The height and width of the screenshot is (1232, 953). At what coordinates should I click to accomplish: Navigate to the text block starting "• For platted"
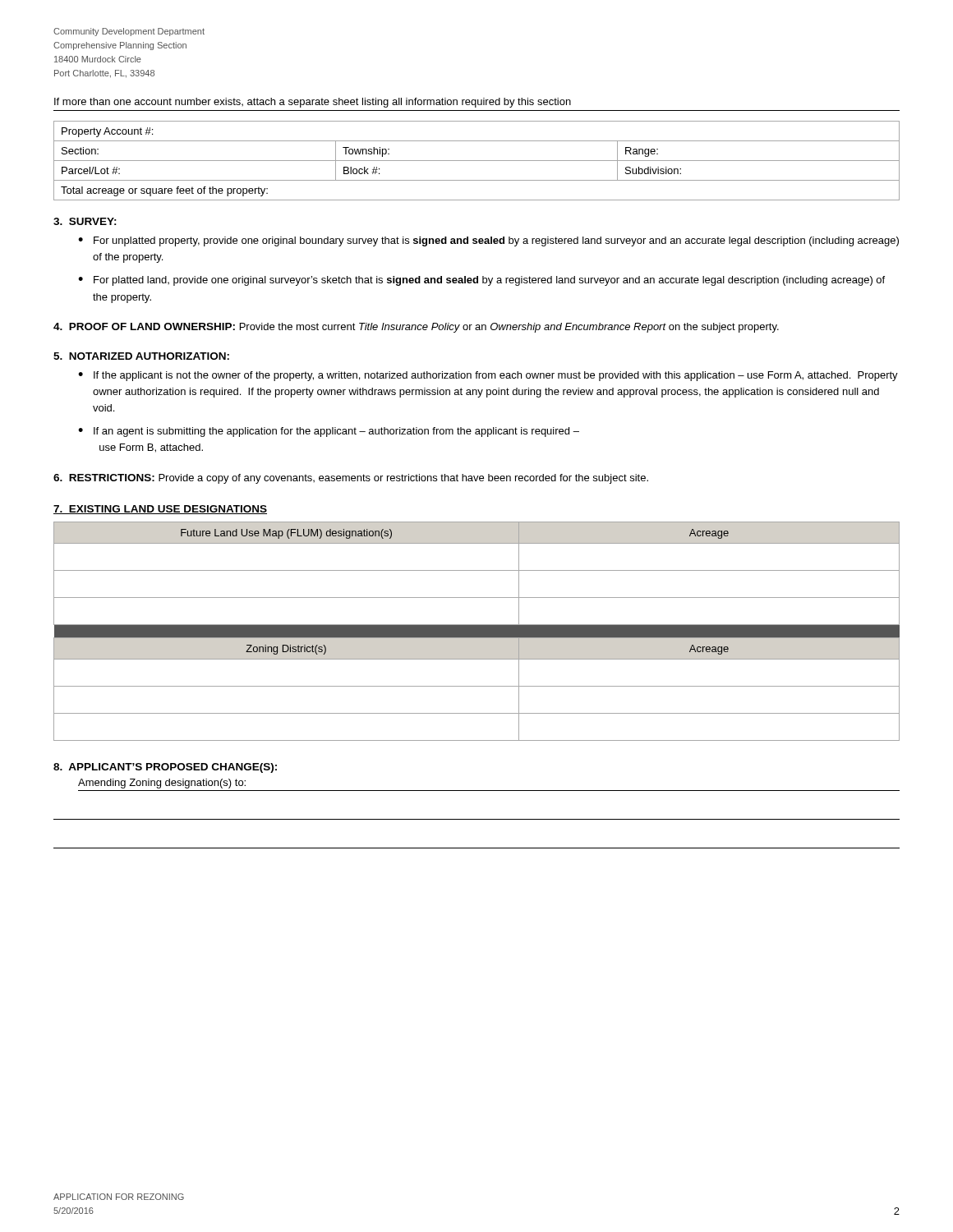click(489, 289)
